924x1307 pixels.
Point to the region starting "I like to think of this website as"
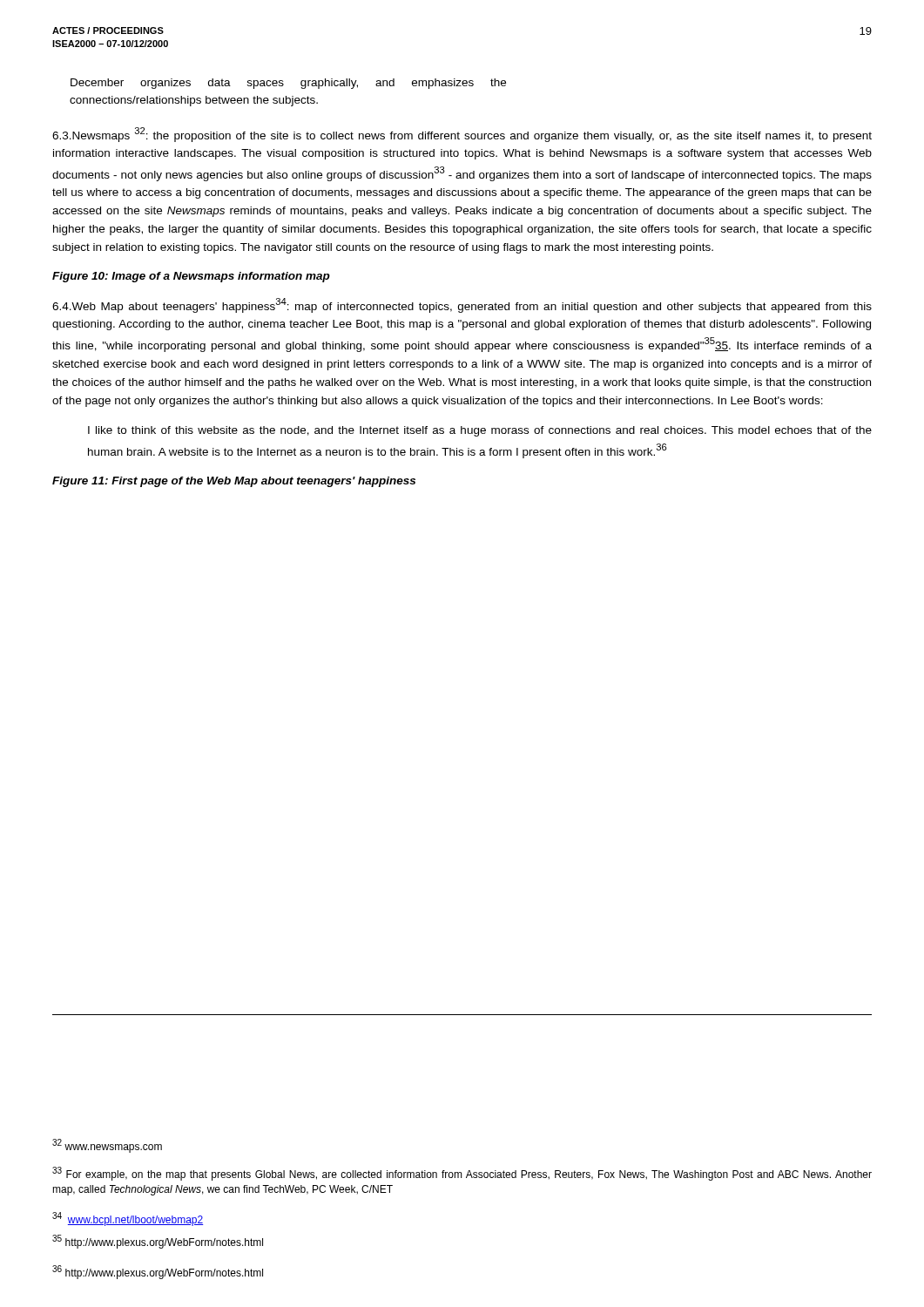pos(479,441)
